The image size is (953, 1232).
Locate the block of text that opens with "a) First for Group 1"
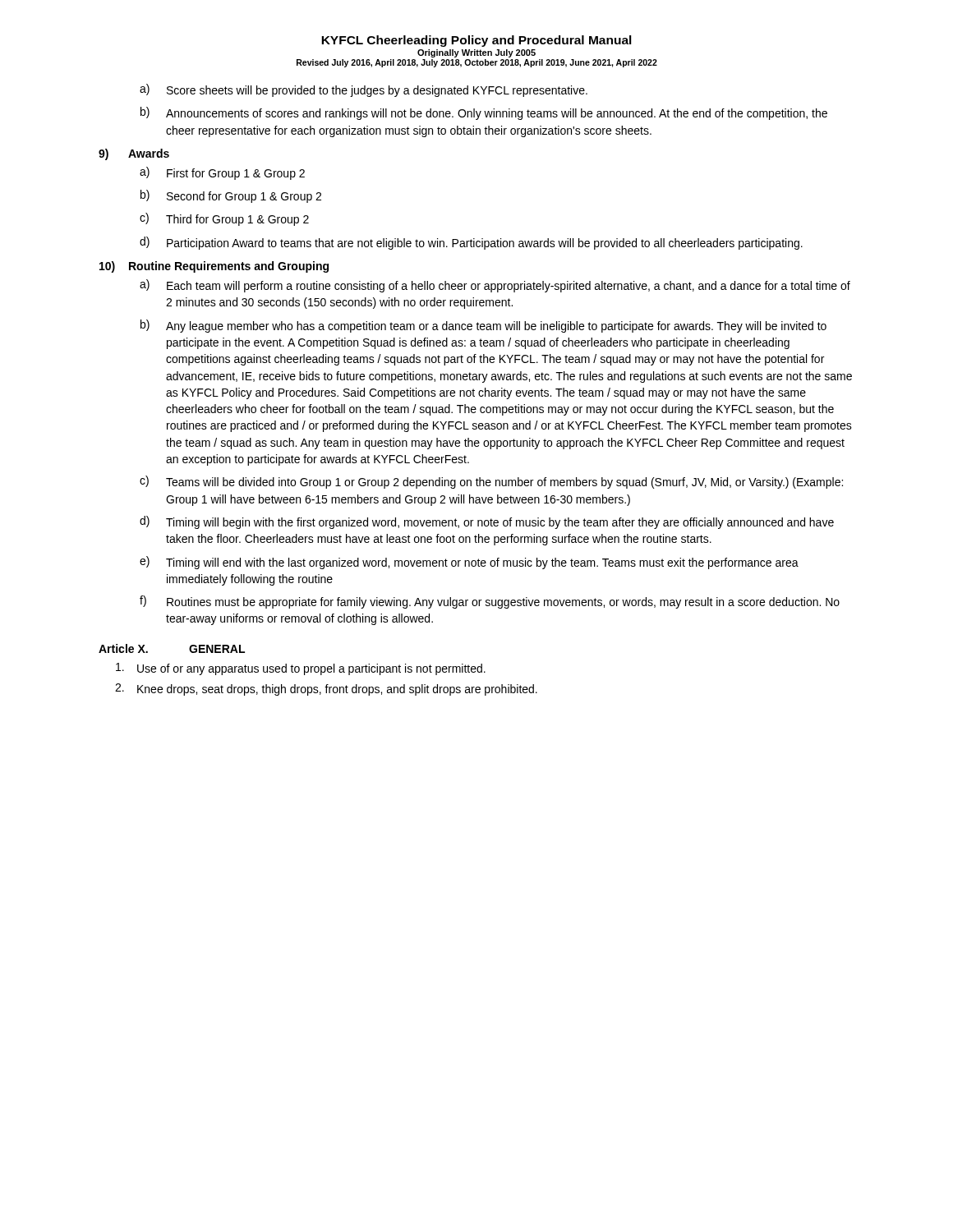click(x=222, y=173)
